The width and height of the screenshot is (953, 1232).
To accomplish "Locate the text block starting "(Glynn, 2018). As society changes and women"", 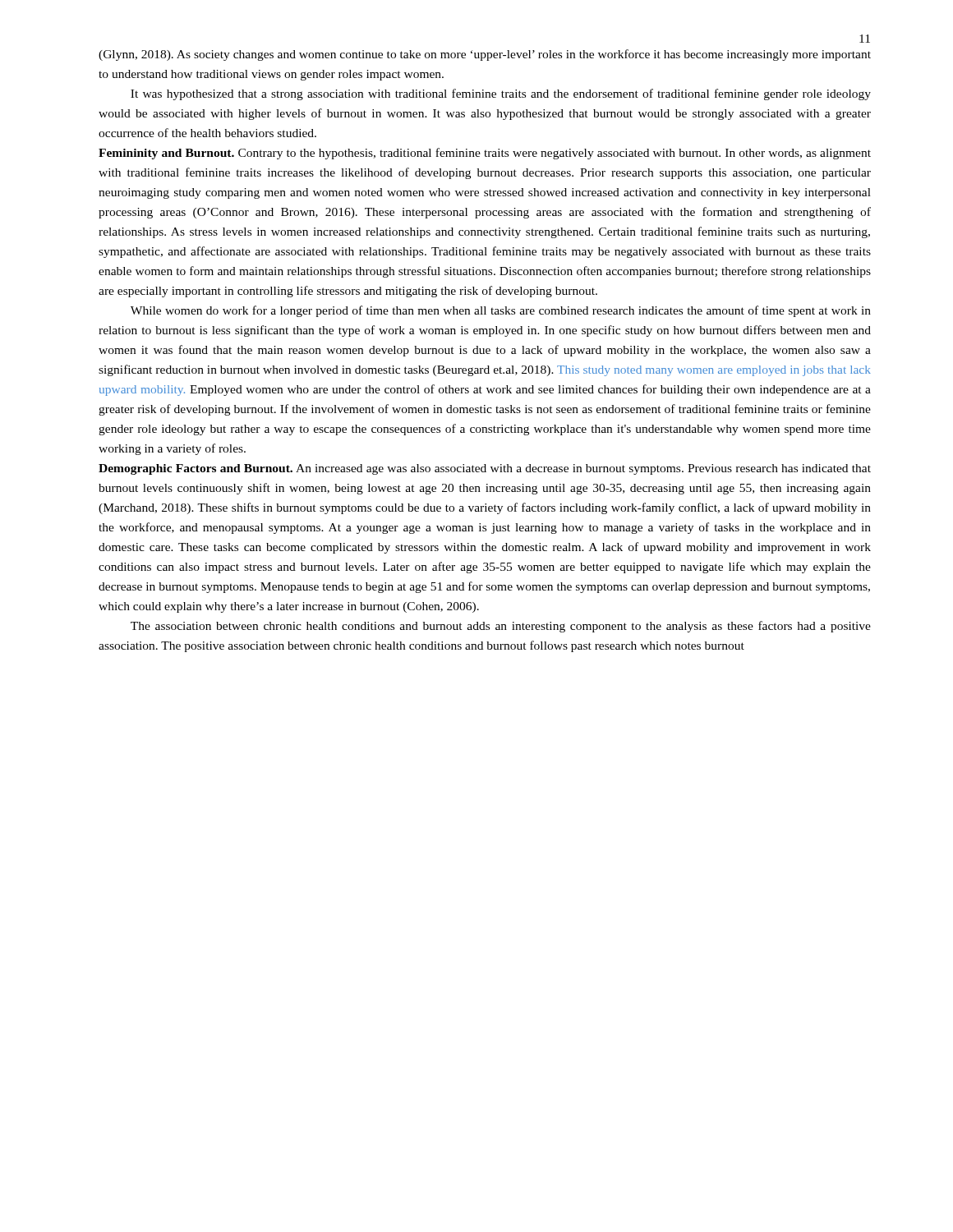I will [485, 64].
